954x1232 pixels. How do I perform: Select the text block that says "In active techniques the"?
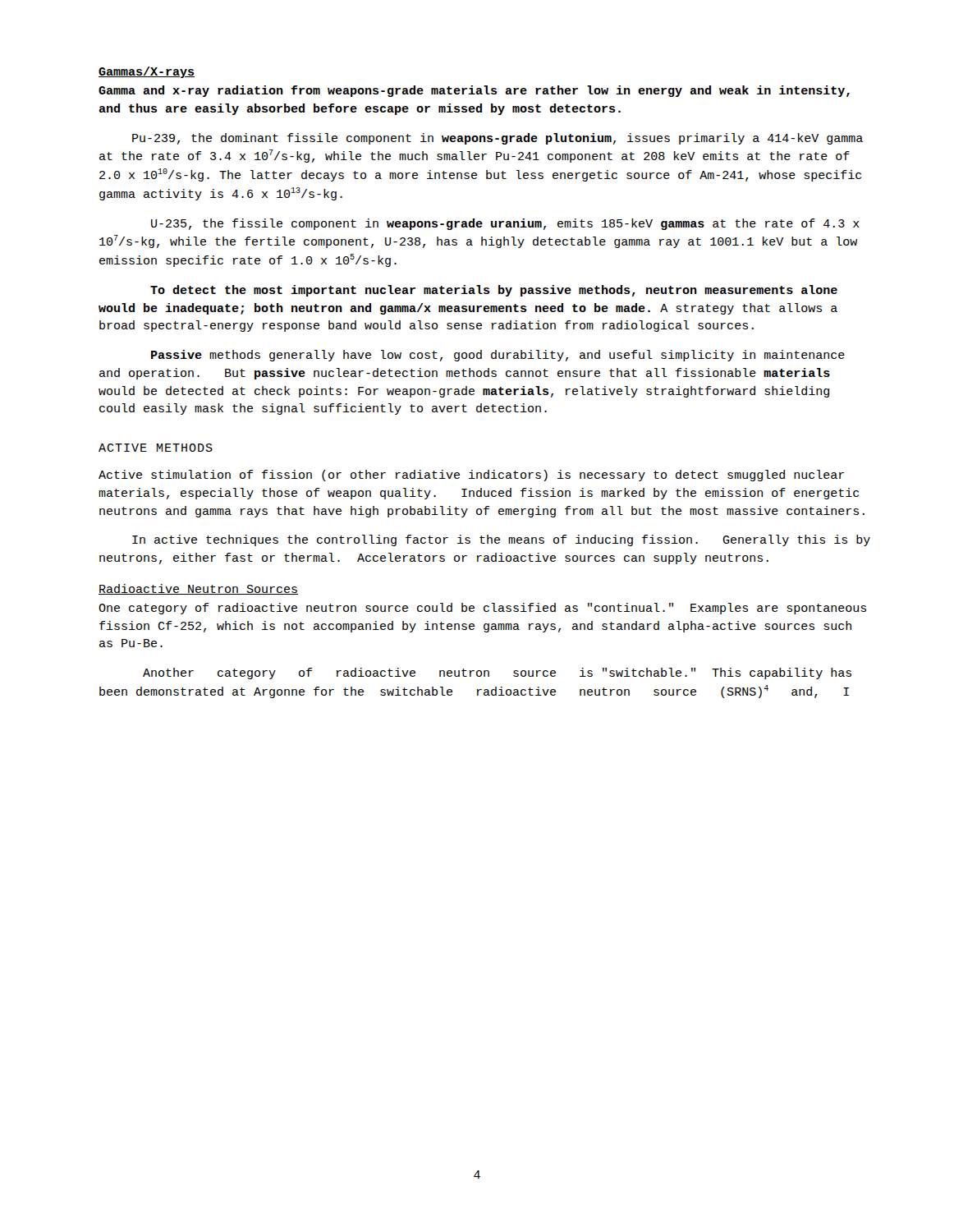[484, 550]
